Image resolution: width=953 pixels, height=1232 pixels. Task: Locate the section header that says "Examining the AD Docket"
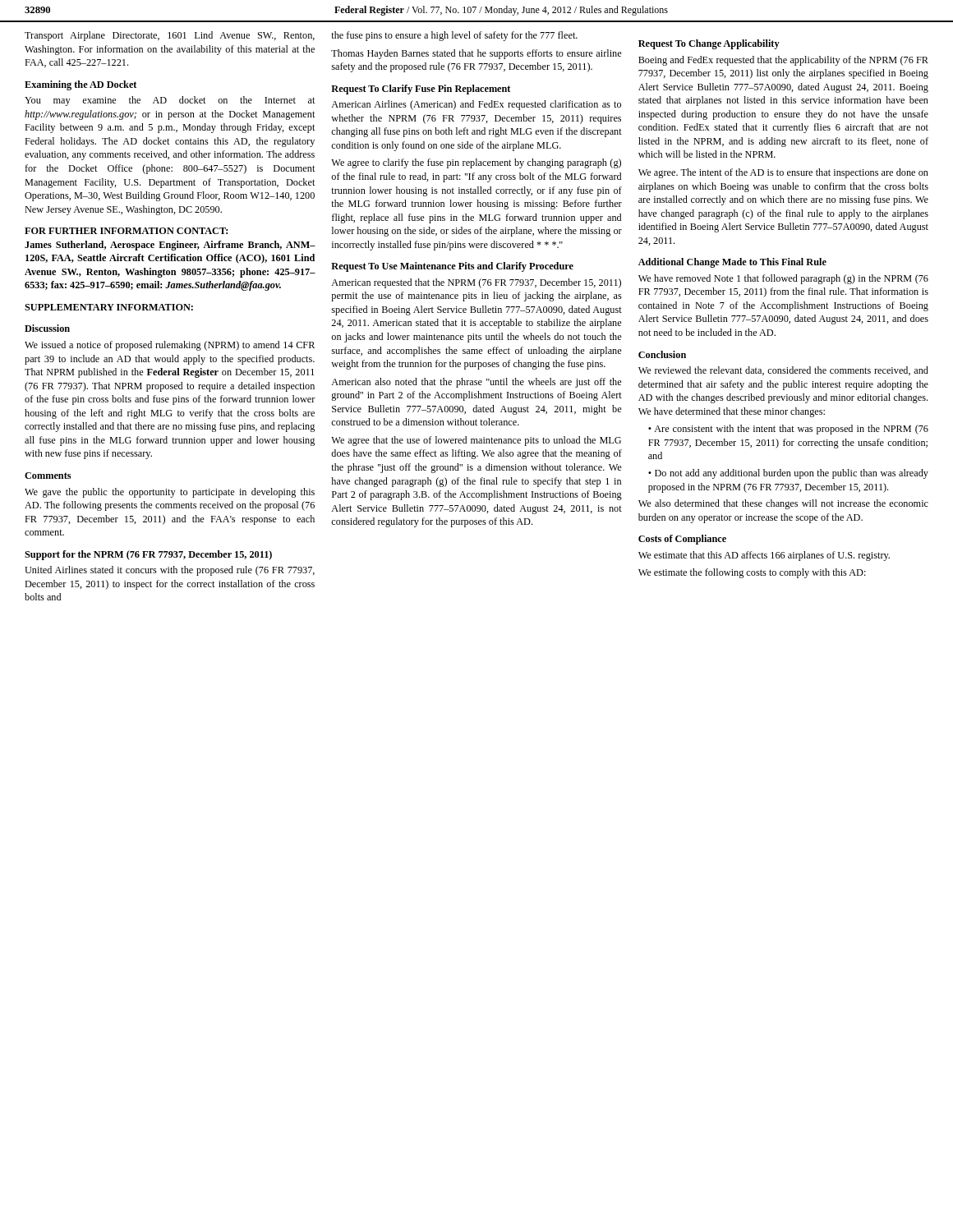click(81, 85)
